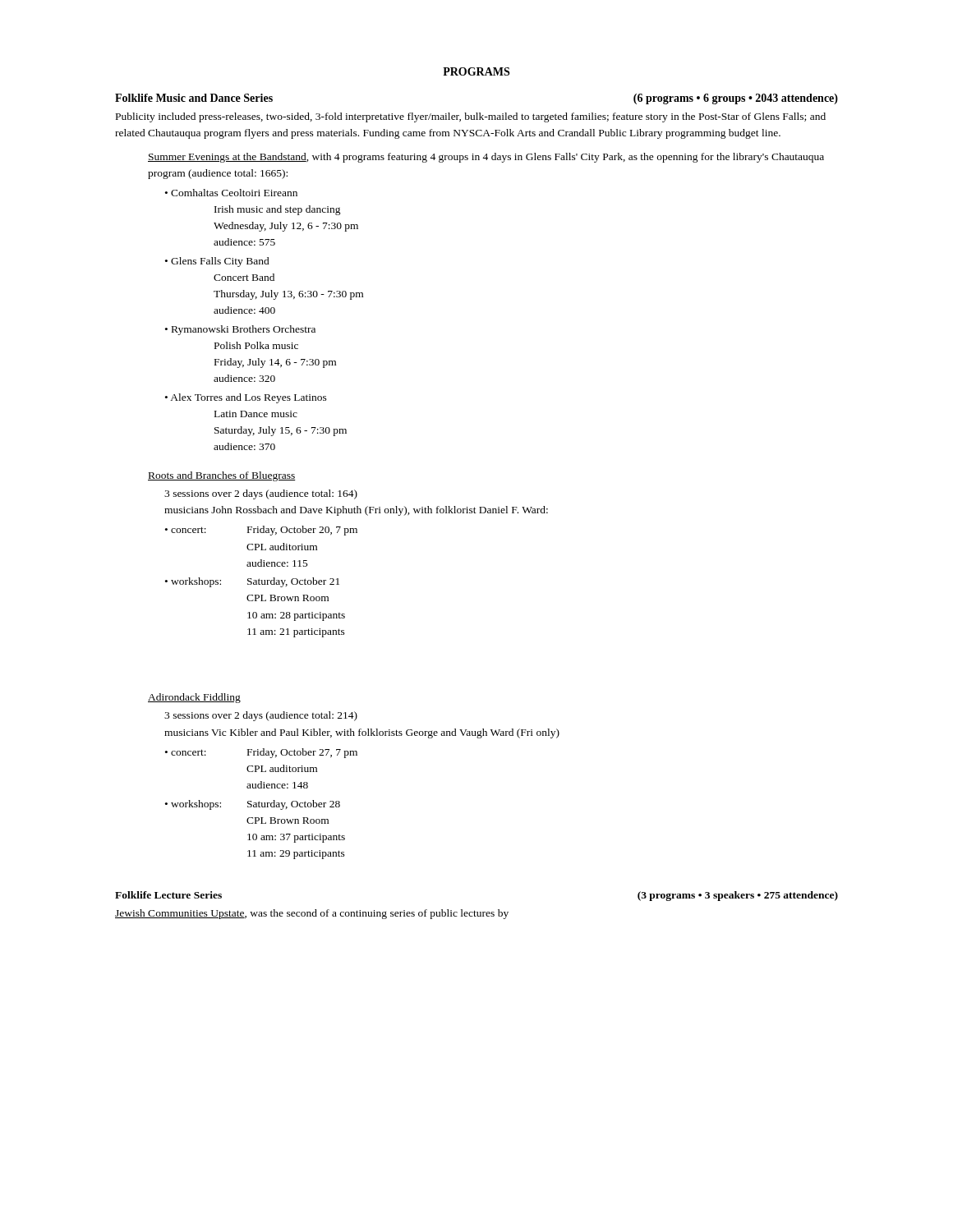The width and height of the screenshot is (953, 1232).
Task: Click on the list item that reads "• Comhaltas Ceoltoiri Eireann Irish music"
Action: (261, 218)
